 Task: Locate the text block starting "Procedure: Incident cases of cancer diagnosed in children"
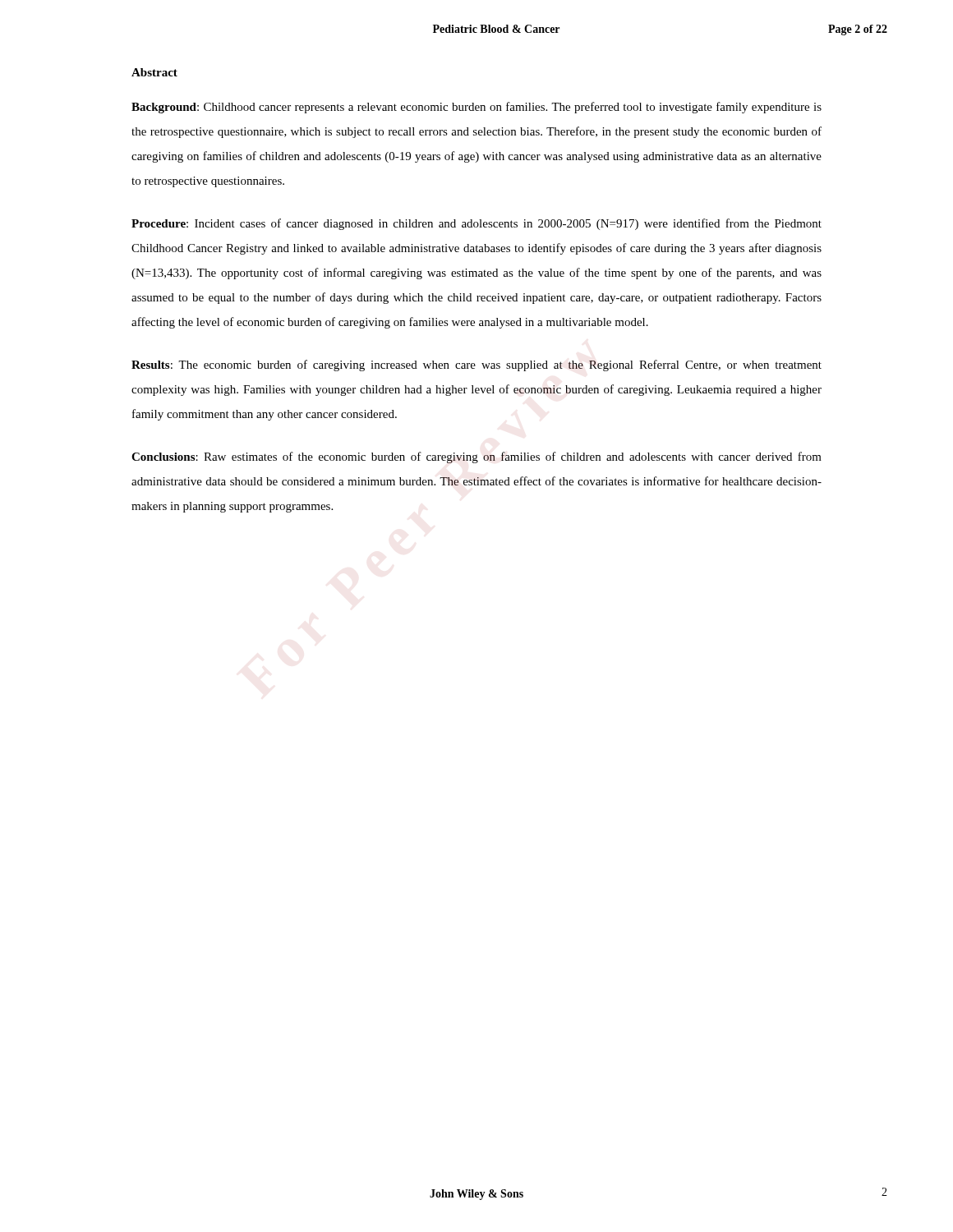476,273
